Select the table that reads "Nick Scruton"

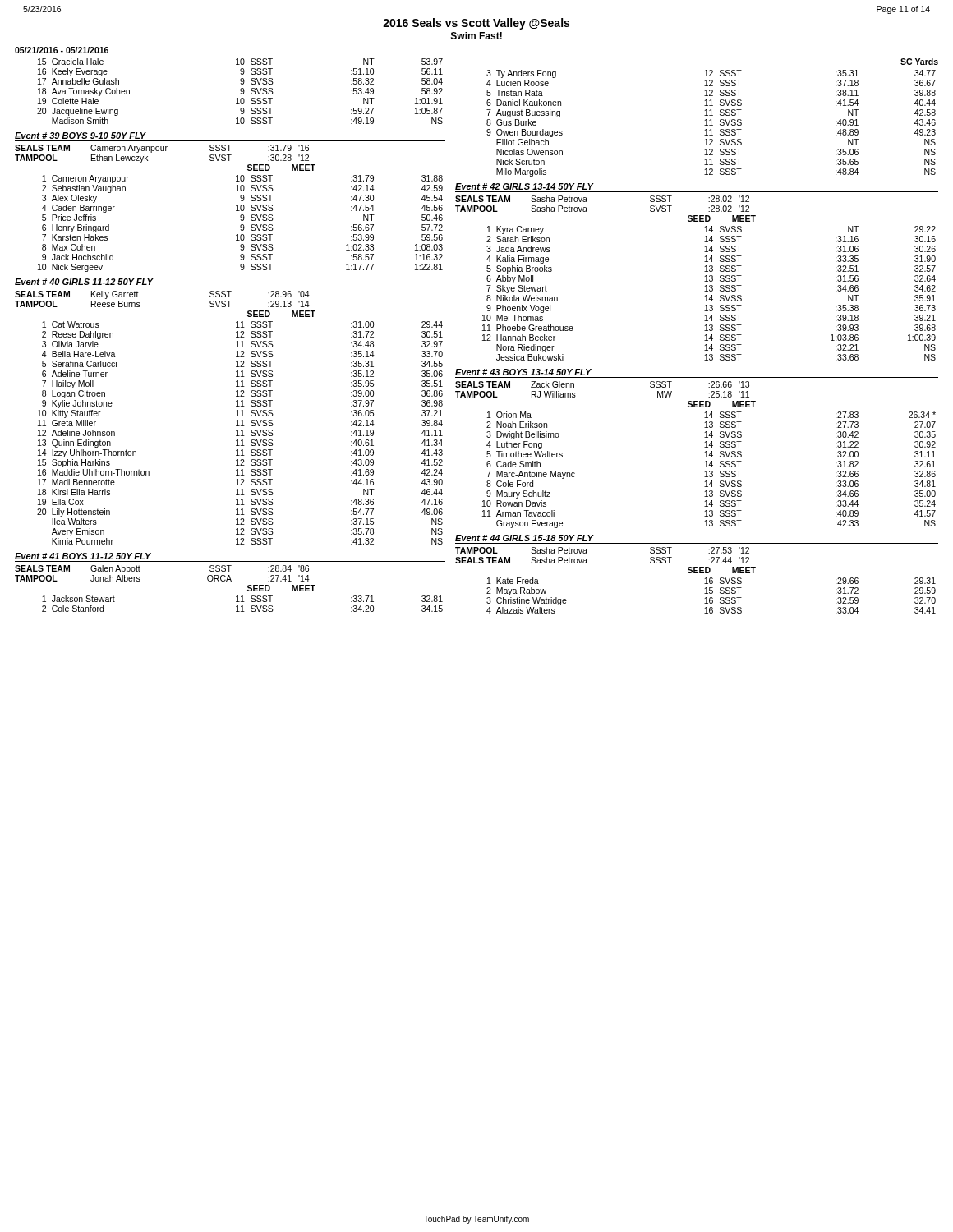[x=697, y=122]
